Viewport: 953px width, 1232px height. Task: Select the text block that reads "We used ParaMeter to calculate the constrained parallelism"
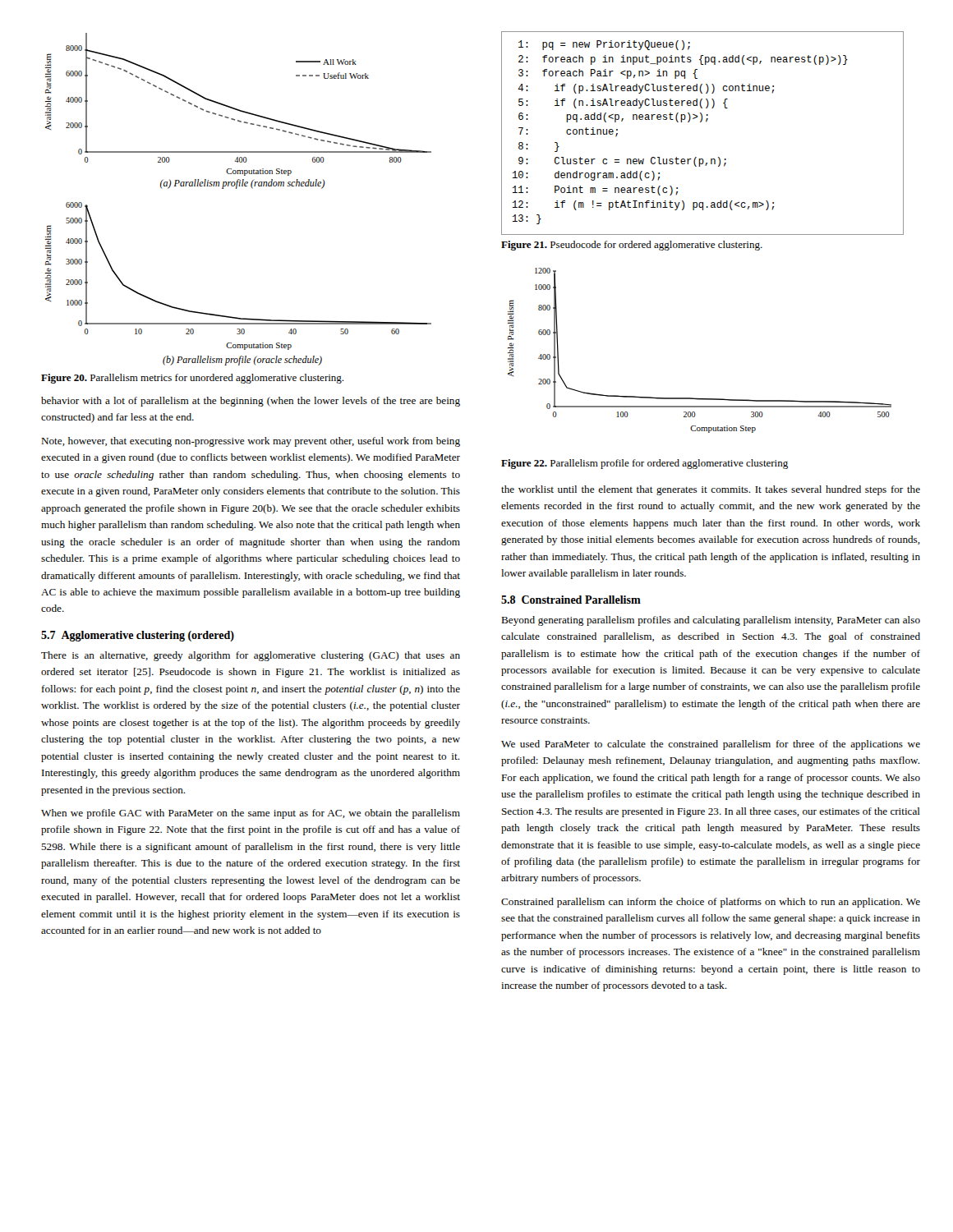pos(711,811)
